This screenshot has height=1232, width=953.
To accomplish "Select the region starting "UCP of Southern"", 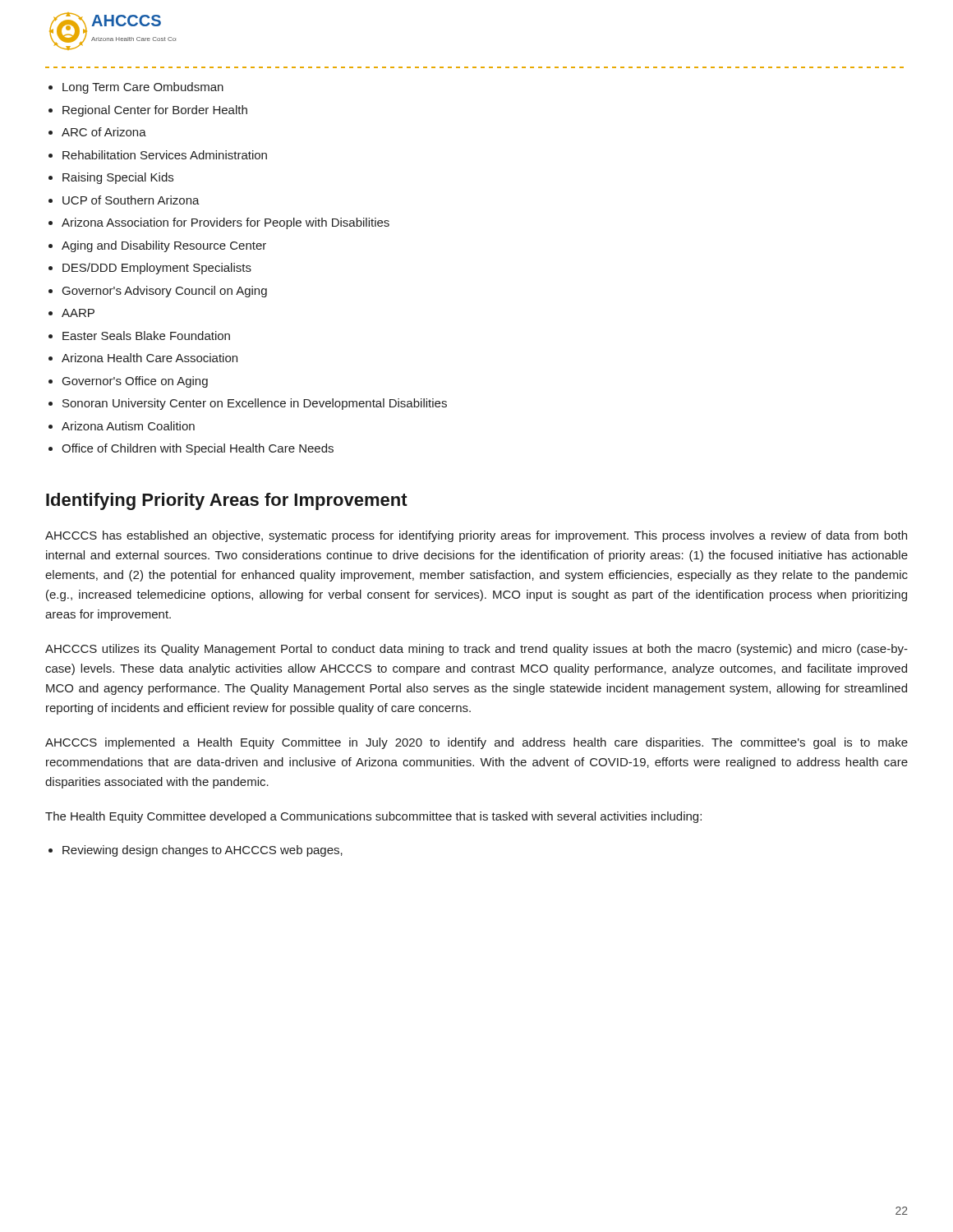I will (130, 200).
